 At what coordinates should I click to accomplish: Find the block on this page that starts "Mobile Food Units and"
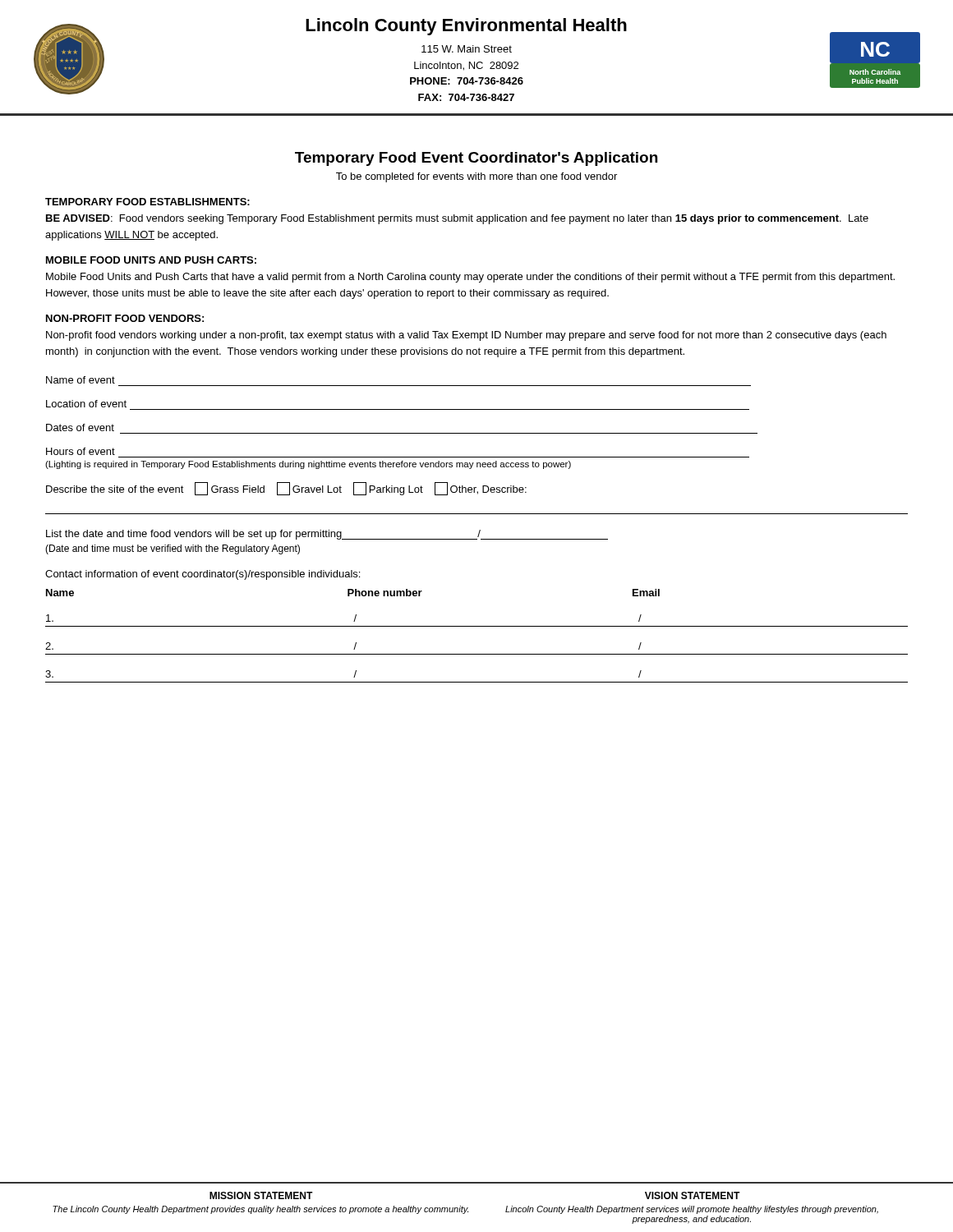(x=472, y=284)
